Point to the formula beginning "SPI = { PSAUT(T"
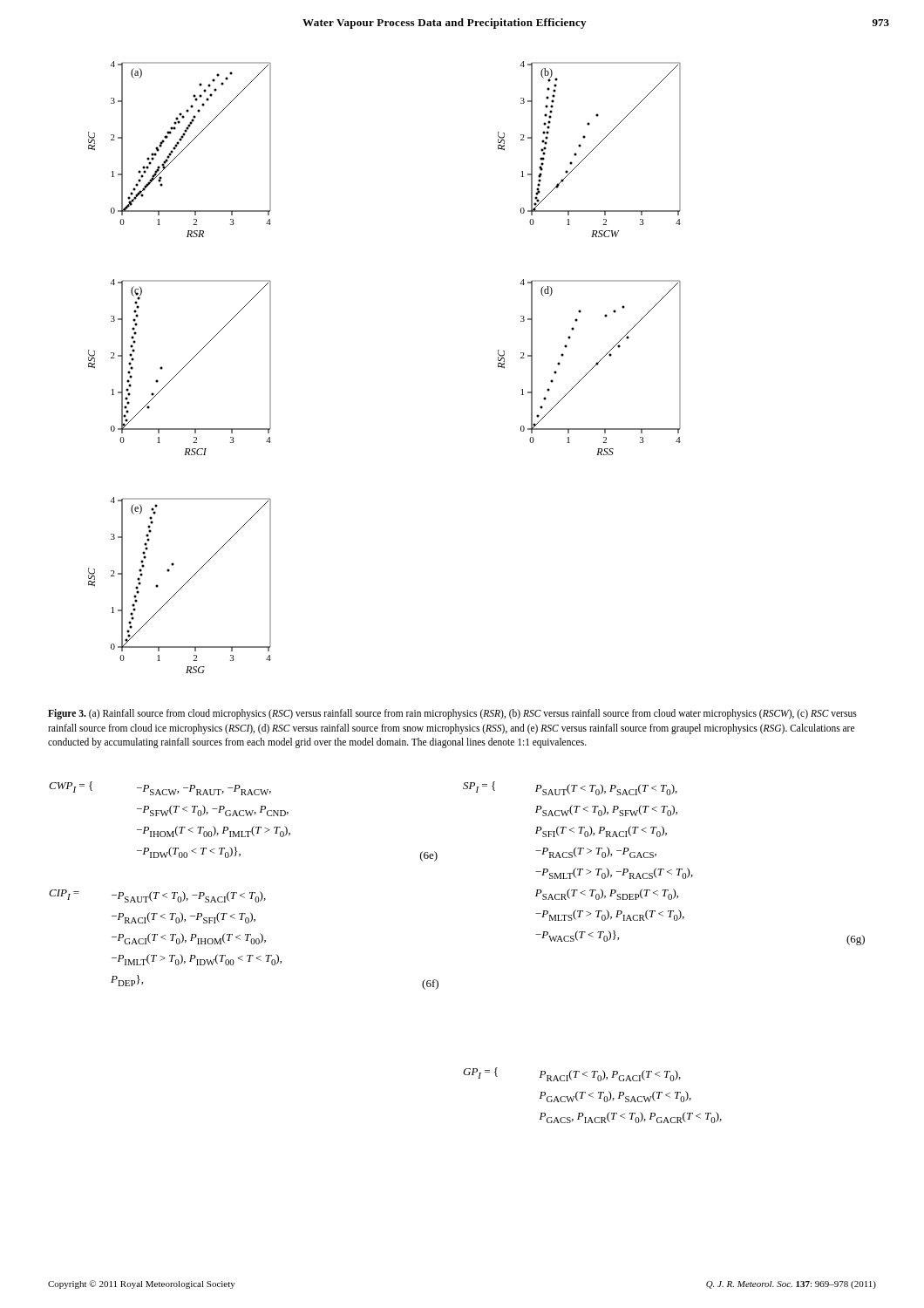924x1308 pixels. 676,862
